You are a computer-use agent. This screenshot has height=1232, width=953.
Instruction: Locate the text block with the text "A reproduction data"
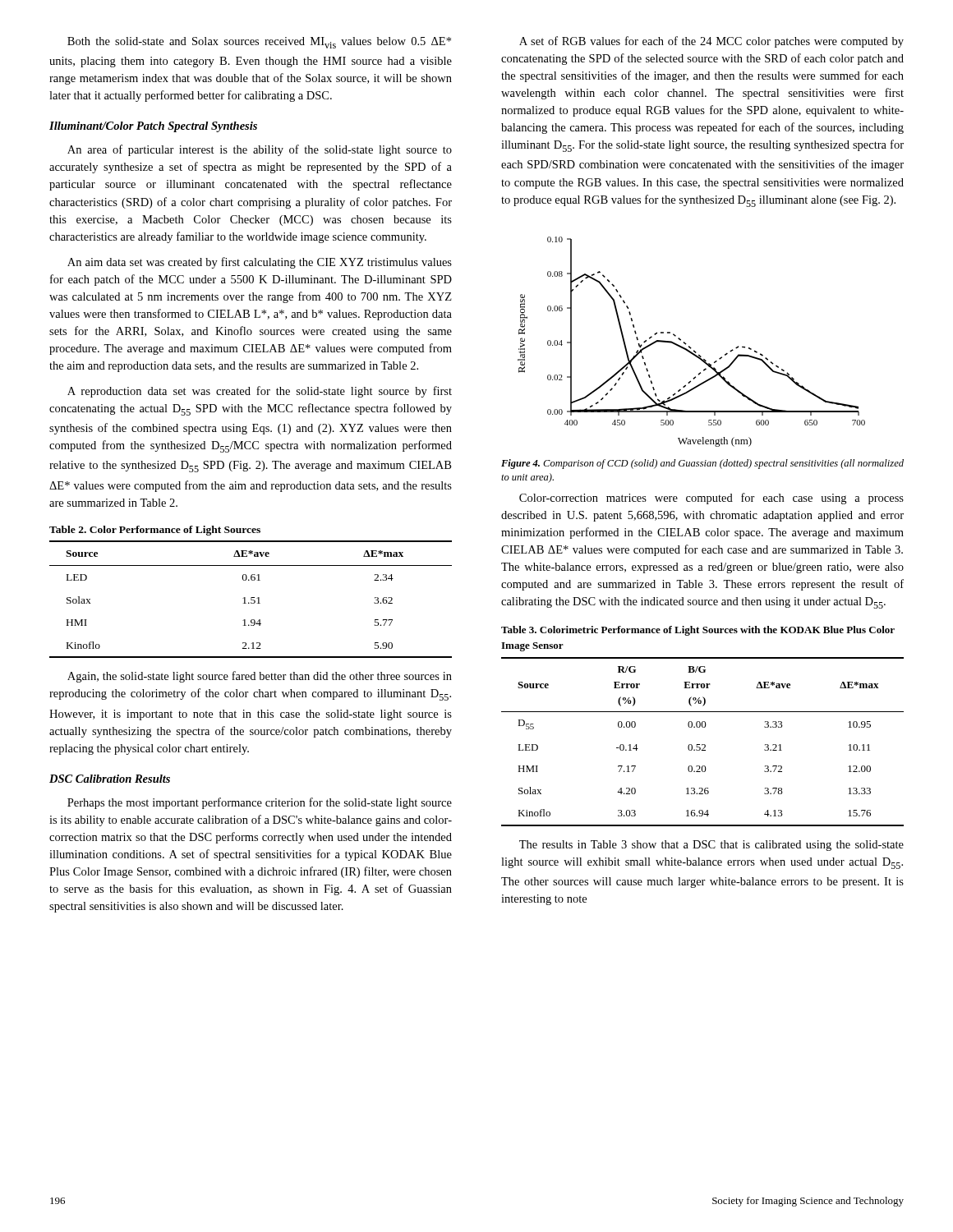coord(251,447)
